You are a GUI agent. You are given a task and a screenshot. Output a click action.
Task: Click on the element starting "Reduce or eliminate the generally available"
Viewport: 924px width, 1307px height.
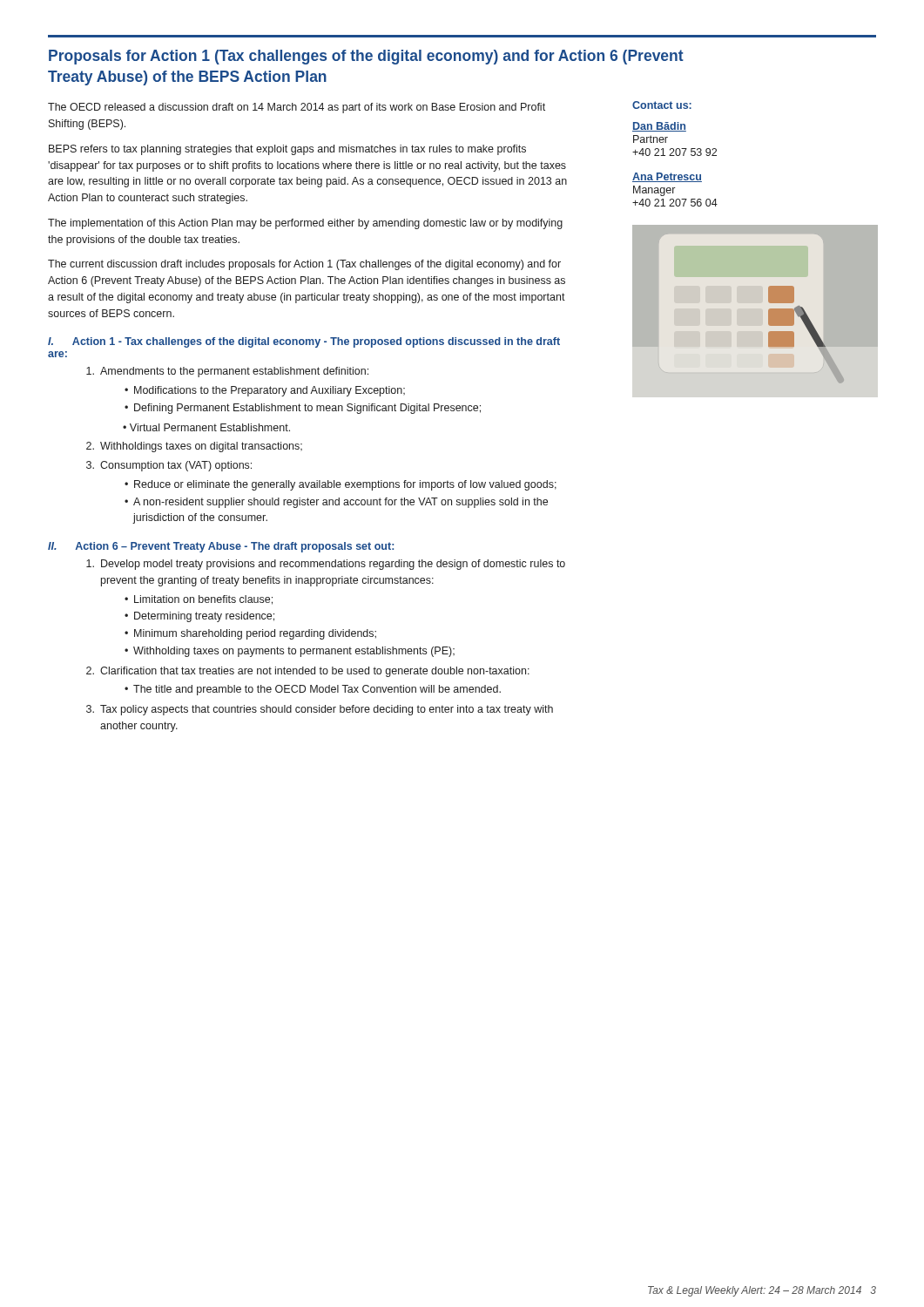[x=345, y=484]
